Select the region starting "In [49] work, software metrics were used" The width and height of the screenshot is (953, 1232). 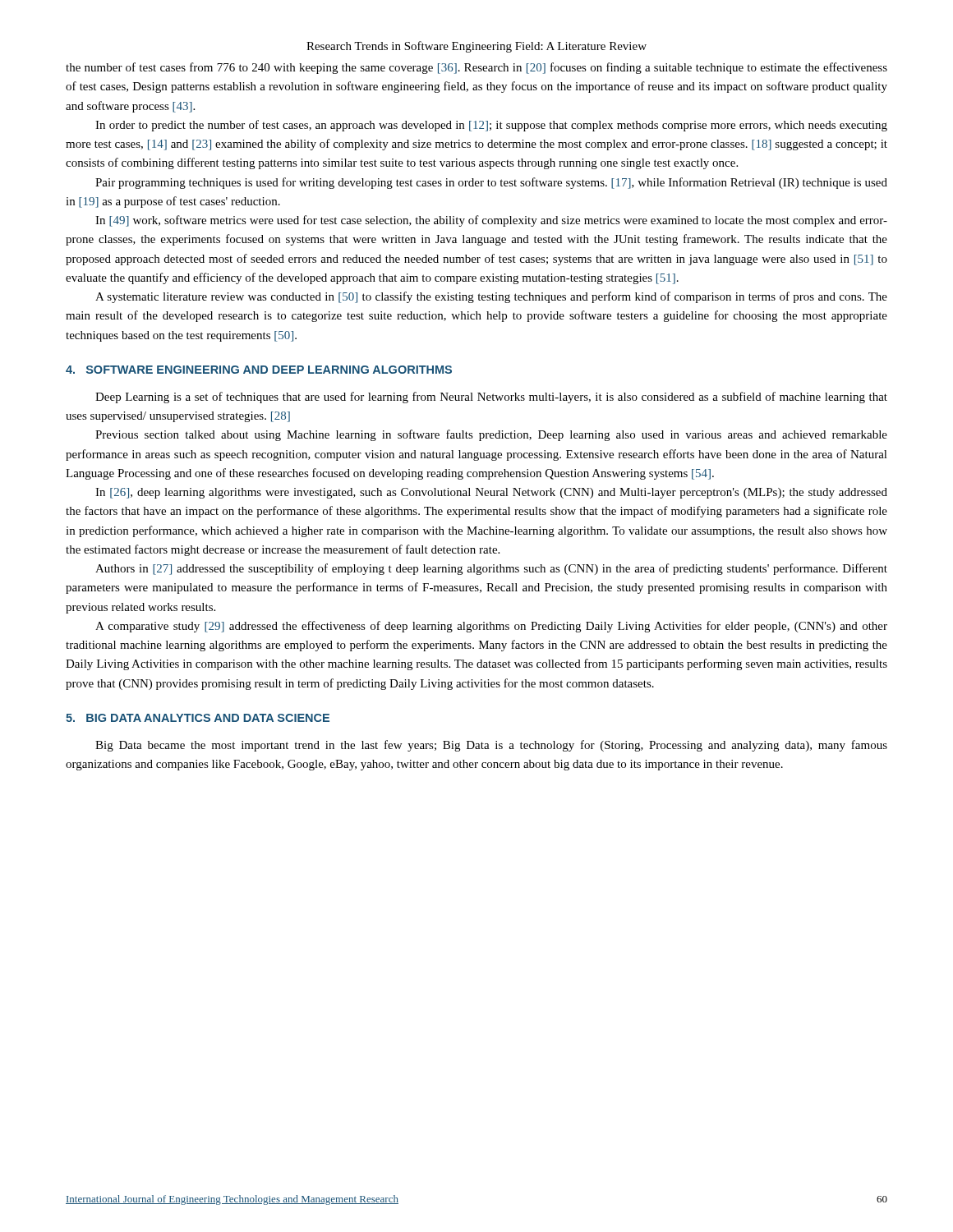[476, 249]
